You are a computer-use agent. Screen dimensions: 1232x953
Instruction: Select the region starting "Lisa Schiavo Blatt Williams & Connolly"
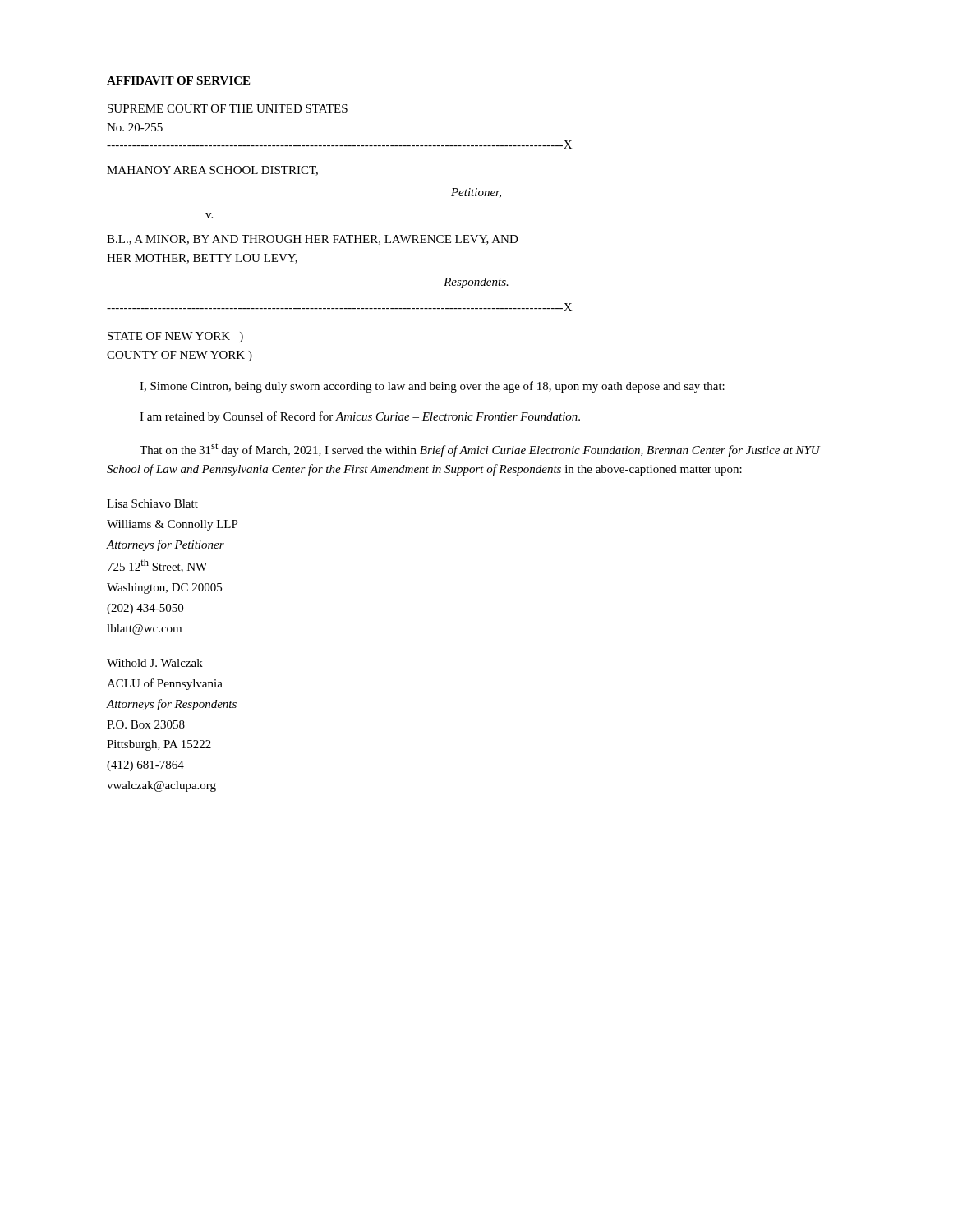[172, 566]
